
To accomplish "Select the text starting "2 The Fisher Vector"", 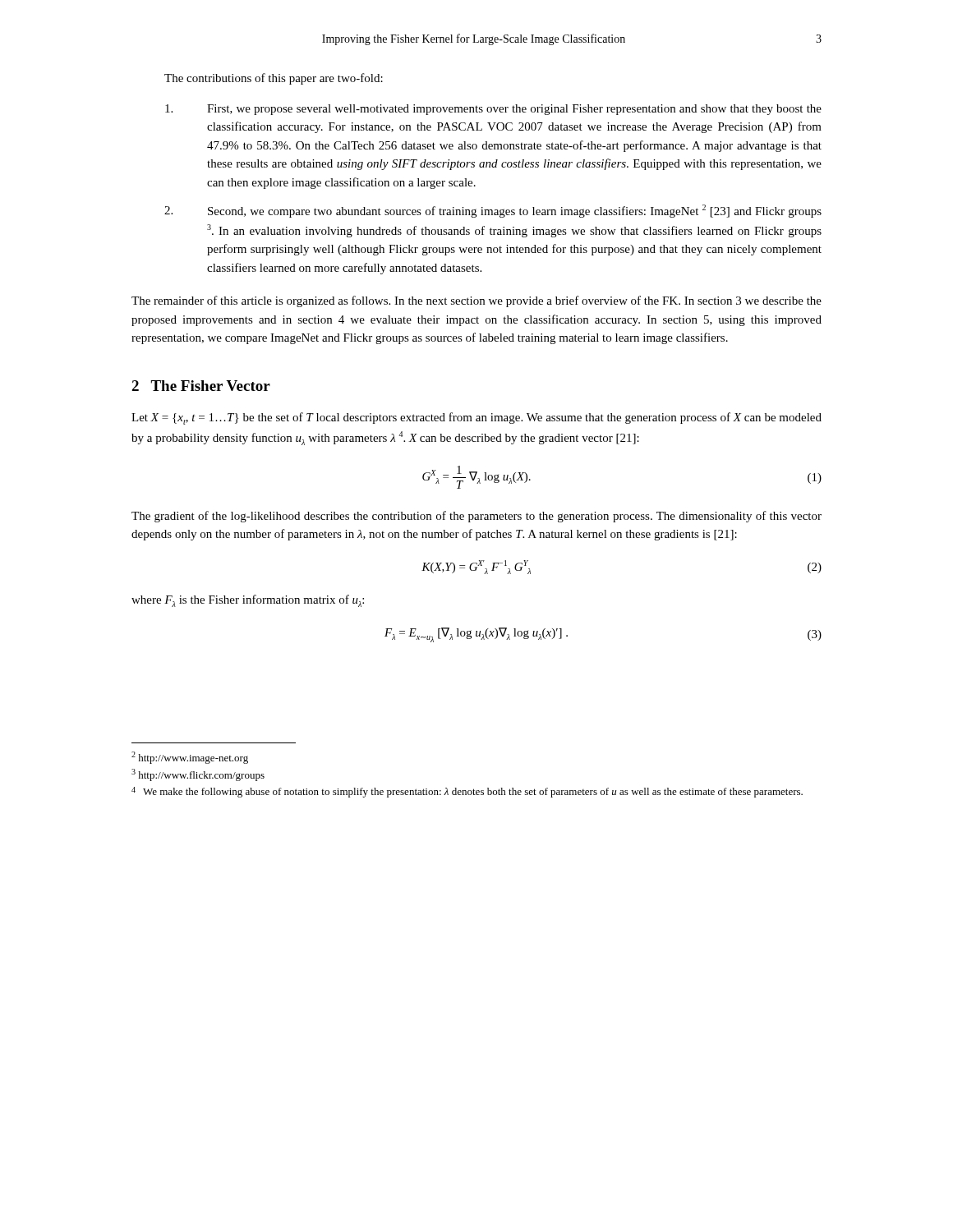I will click(x=201, y=385).
